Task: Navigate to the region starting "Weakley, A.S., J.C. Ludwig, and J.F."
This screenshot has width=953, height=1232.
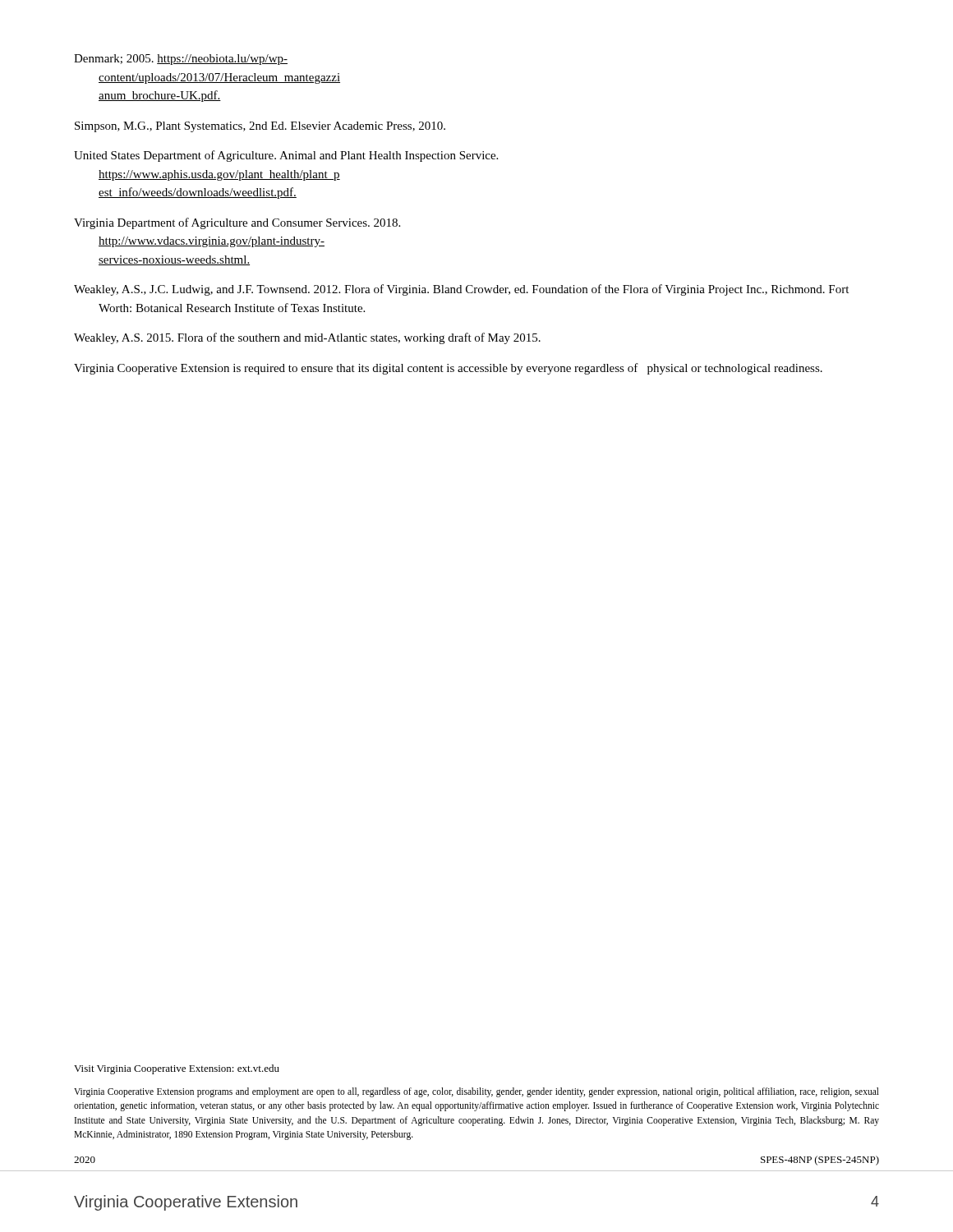Action: (461, 298)
